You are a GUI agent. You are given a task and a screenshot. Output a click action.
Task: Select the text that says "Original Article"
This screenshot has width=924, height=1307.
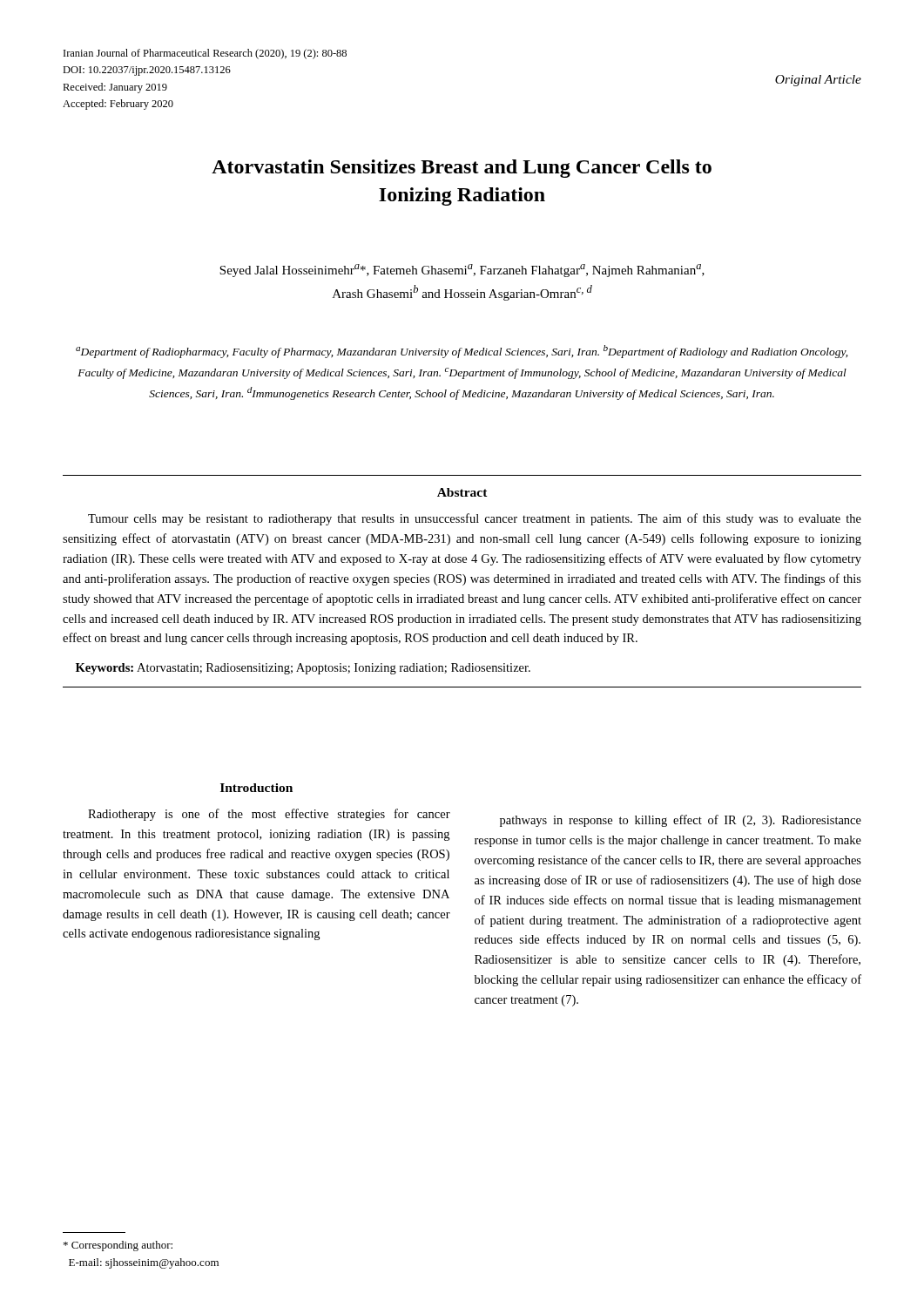[x=818, y=79]
